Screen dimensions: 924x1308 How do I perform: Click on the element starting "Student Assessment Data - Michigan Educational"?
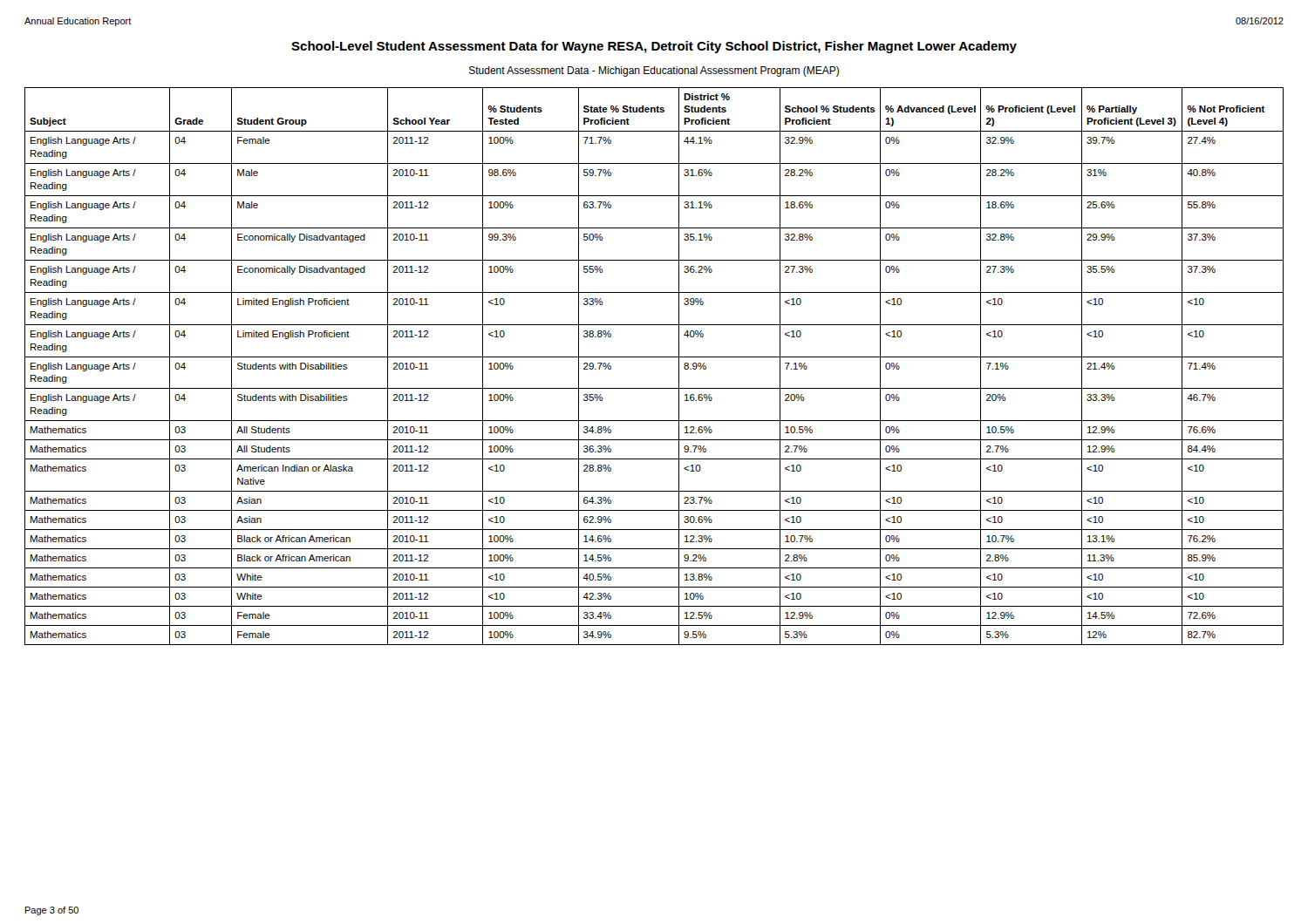click(x=654, y=71)
